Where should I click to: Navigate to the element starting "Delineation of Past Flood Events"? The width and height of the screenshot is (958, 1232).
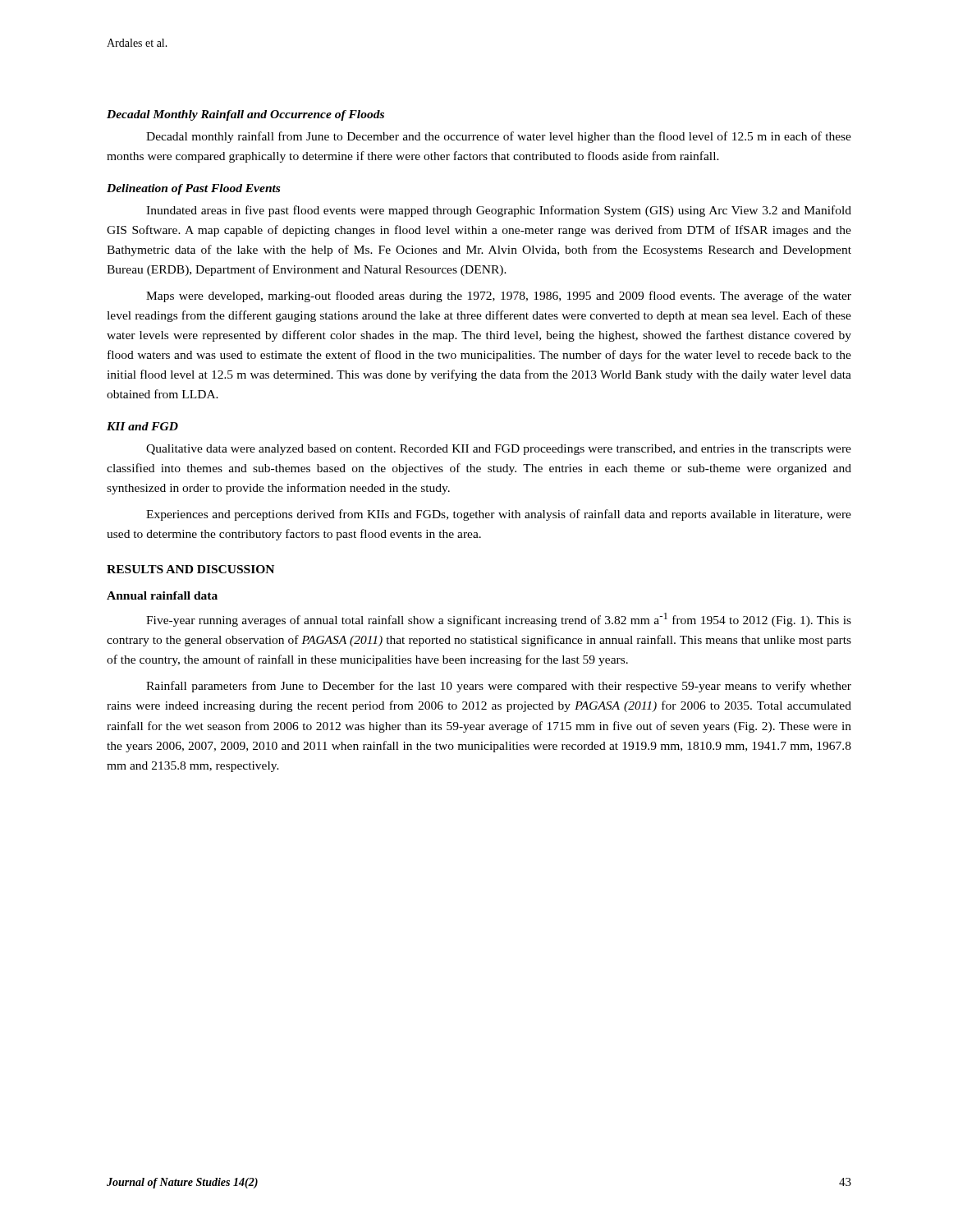pyautogui.click(x=194, y=188)
